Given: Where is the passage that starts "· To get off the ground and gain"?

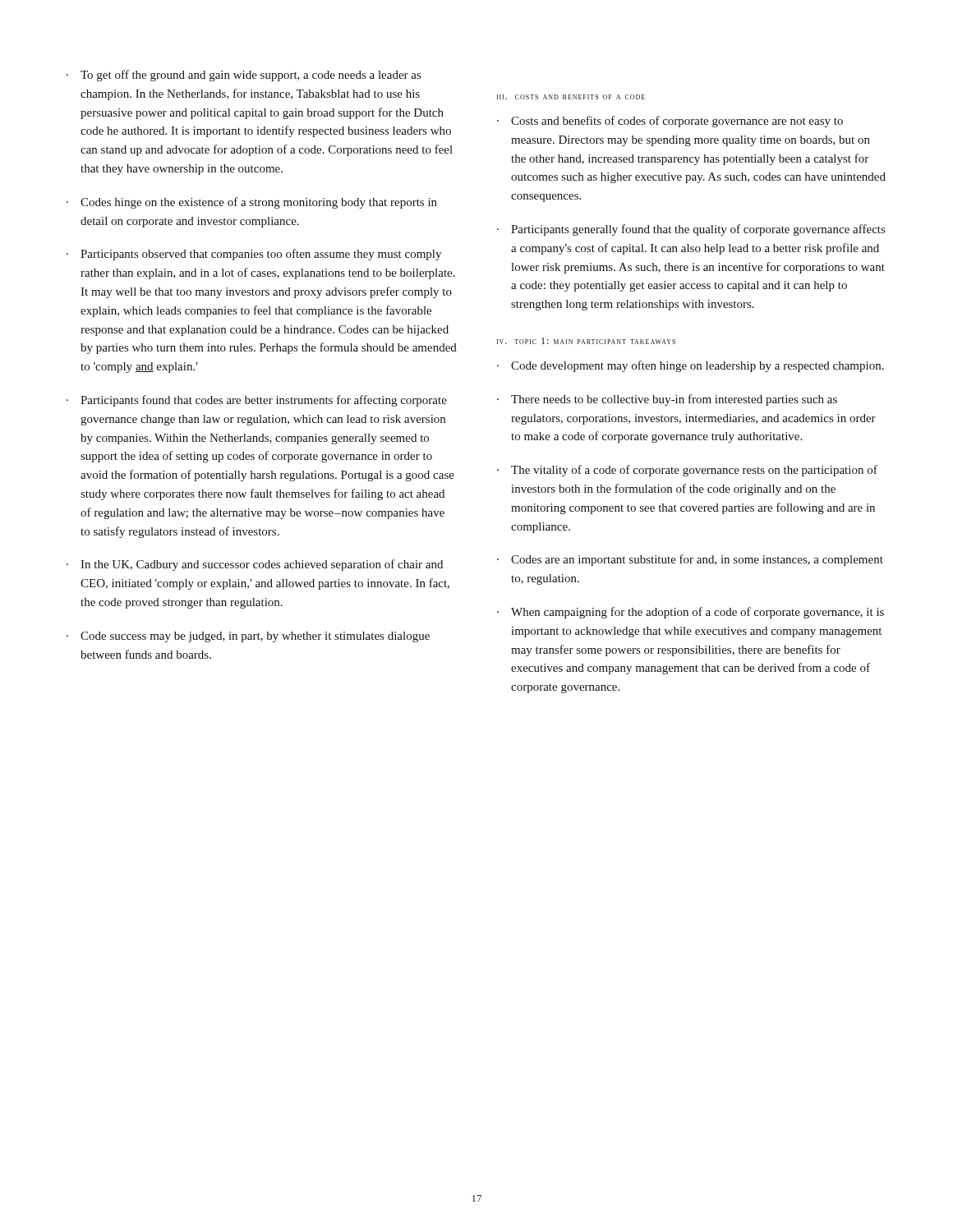Looking at the screenshot, I should [x=261, y=122].
